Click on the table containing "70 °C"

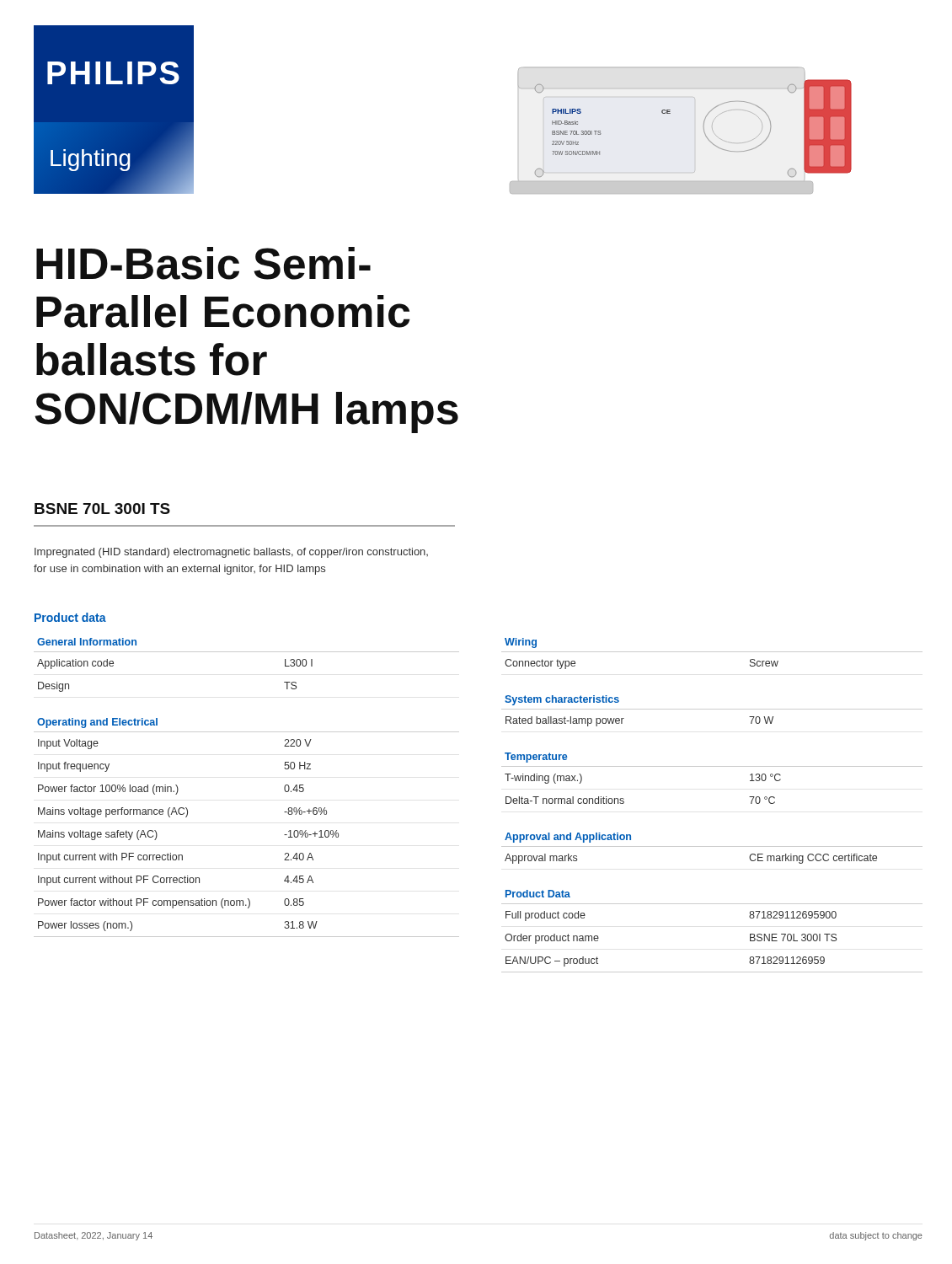(712, 804)
